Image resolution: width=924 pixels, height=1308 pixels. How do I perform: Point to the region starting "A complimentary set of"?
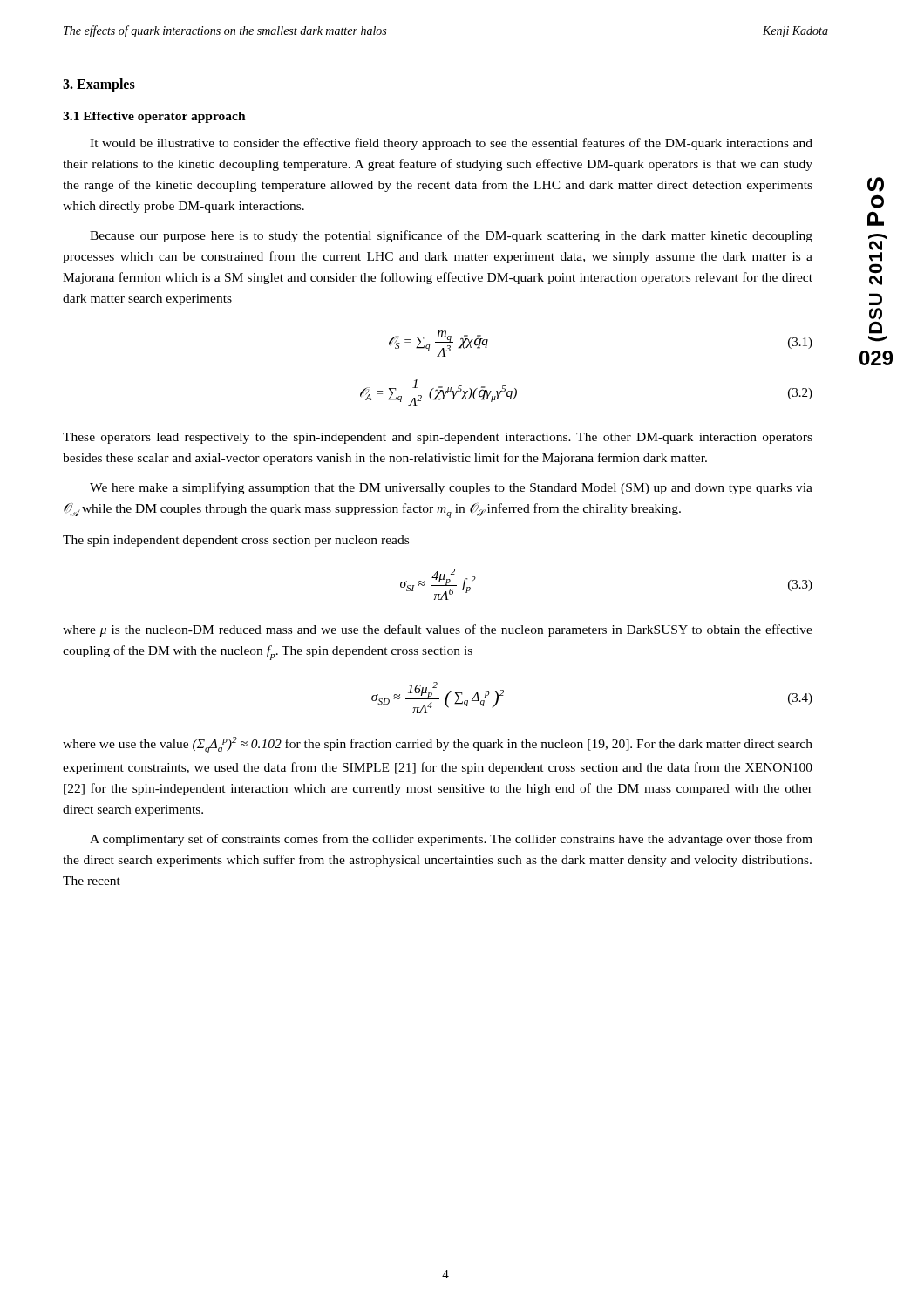[438, 859]
